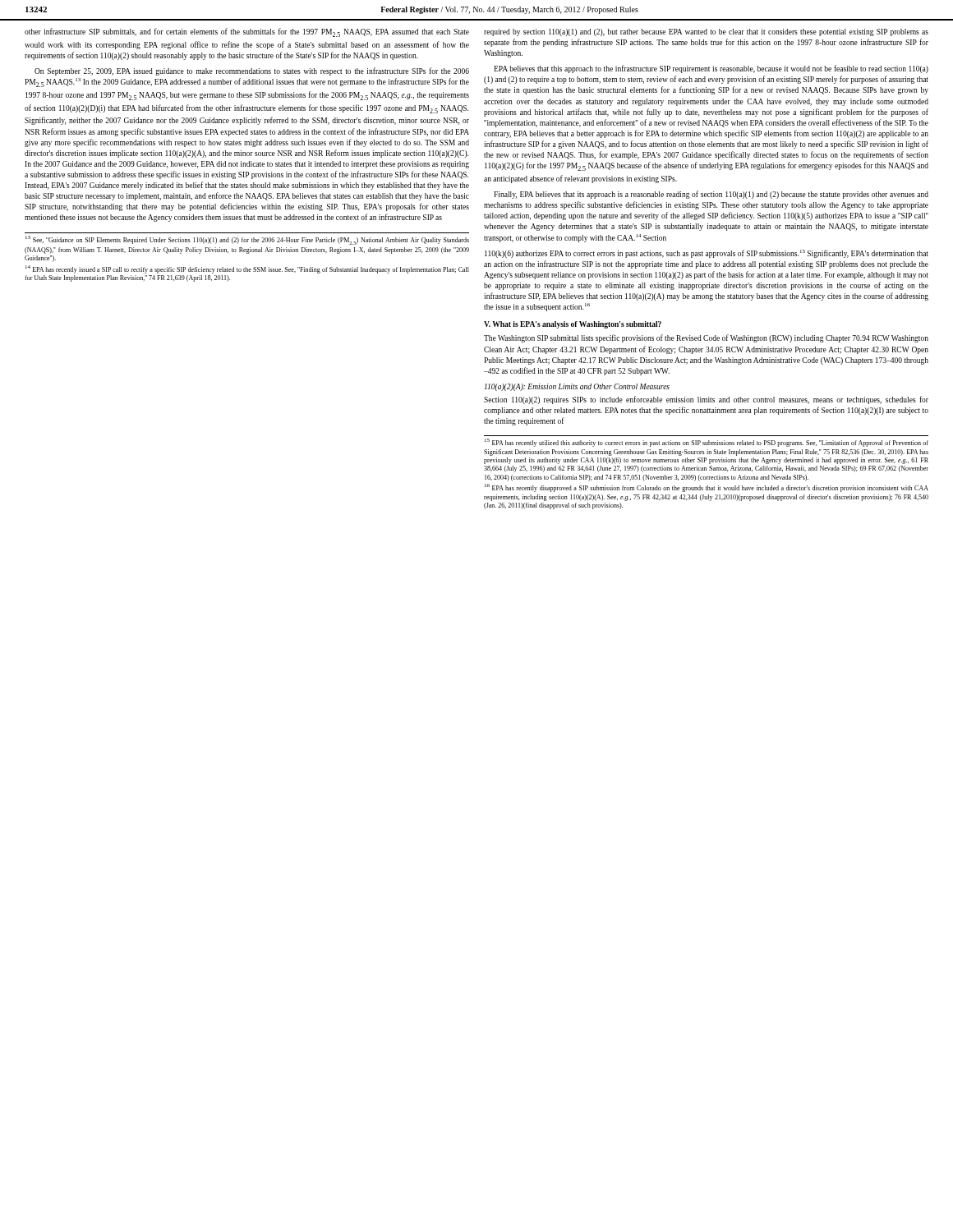Point to the block beginning "15 EPA has recently"

click(x=706, y=474)
